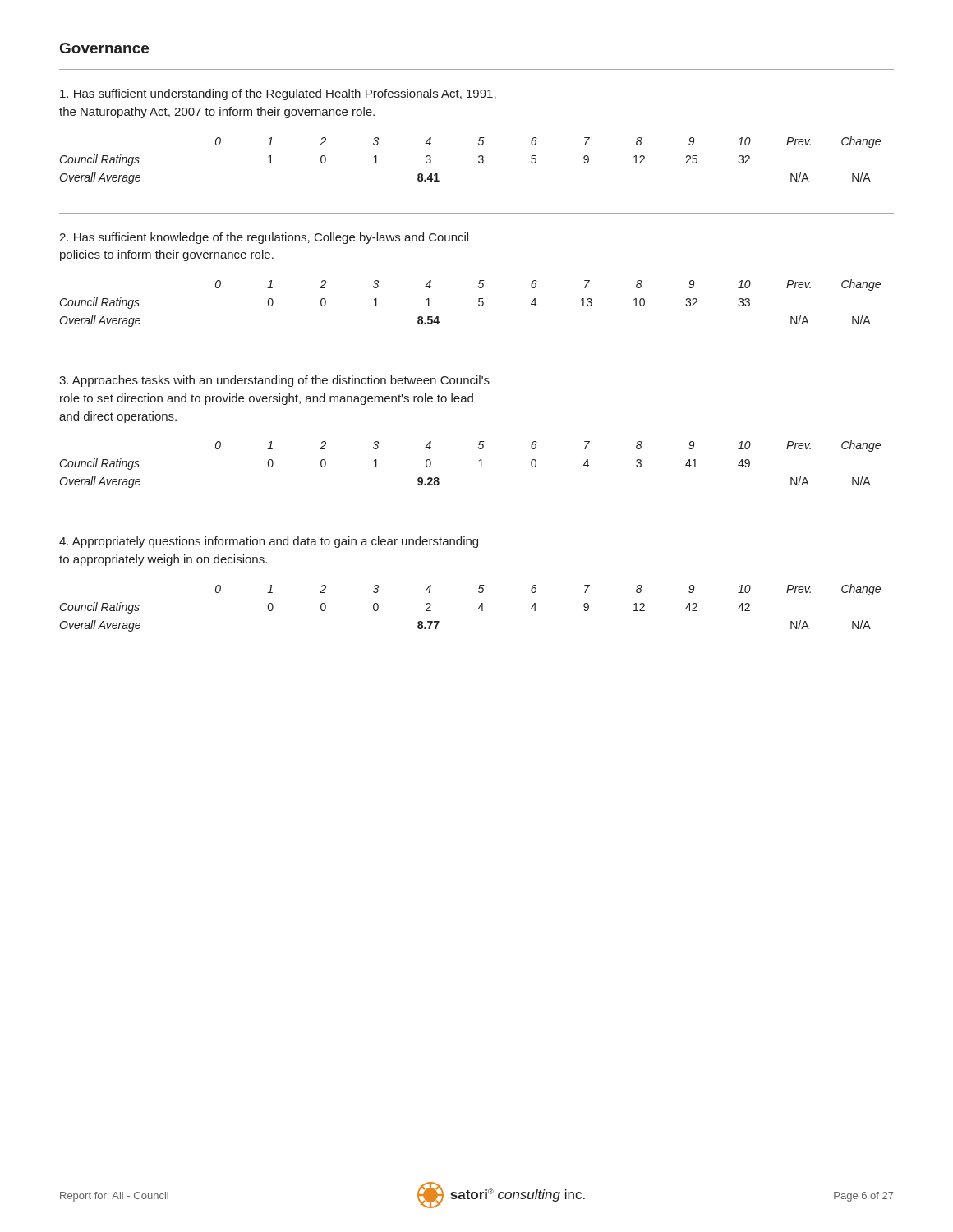Locate the block of text that opens with "Appropriately questions information"

click(269, 550)
